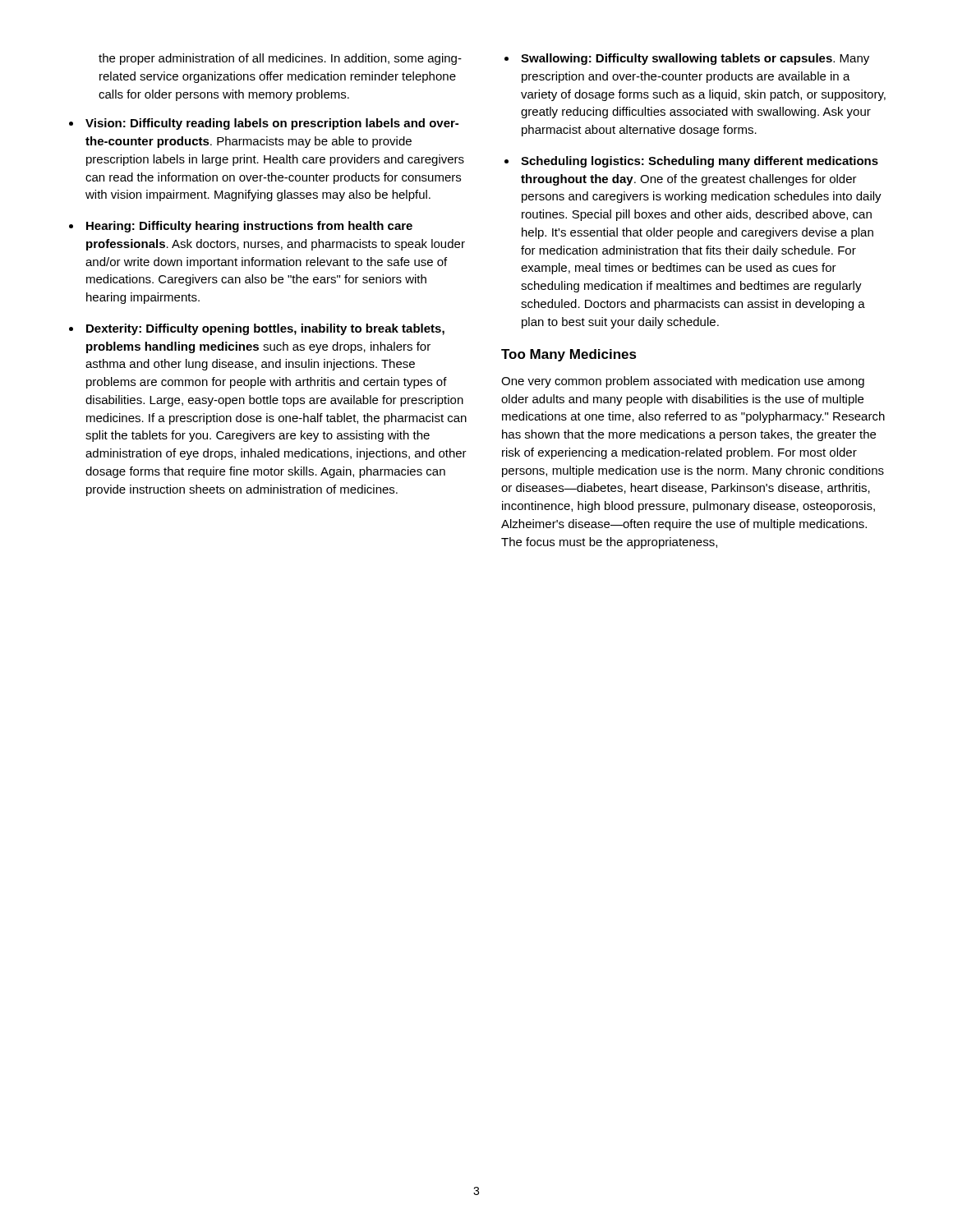Navigate to the text block starting "Dexterity: Difficulty opening bottles,"
953x1232 pixels.
[276, 408]
